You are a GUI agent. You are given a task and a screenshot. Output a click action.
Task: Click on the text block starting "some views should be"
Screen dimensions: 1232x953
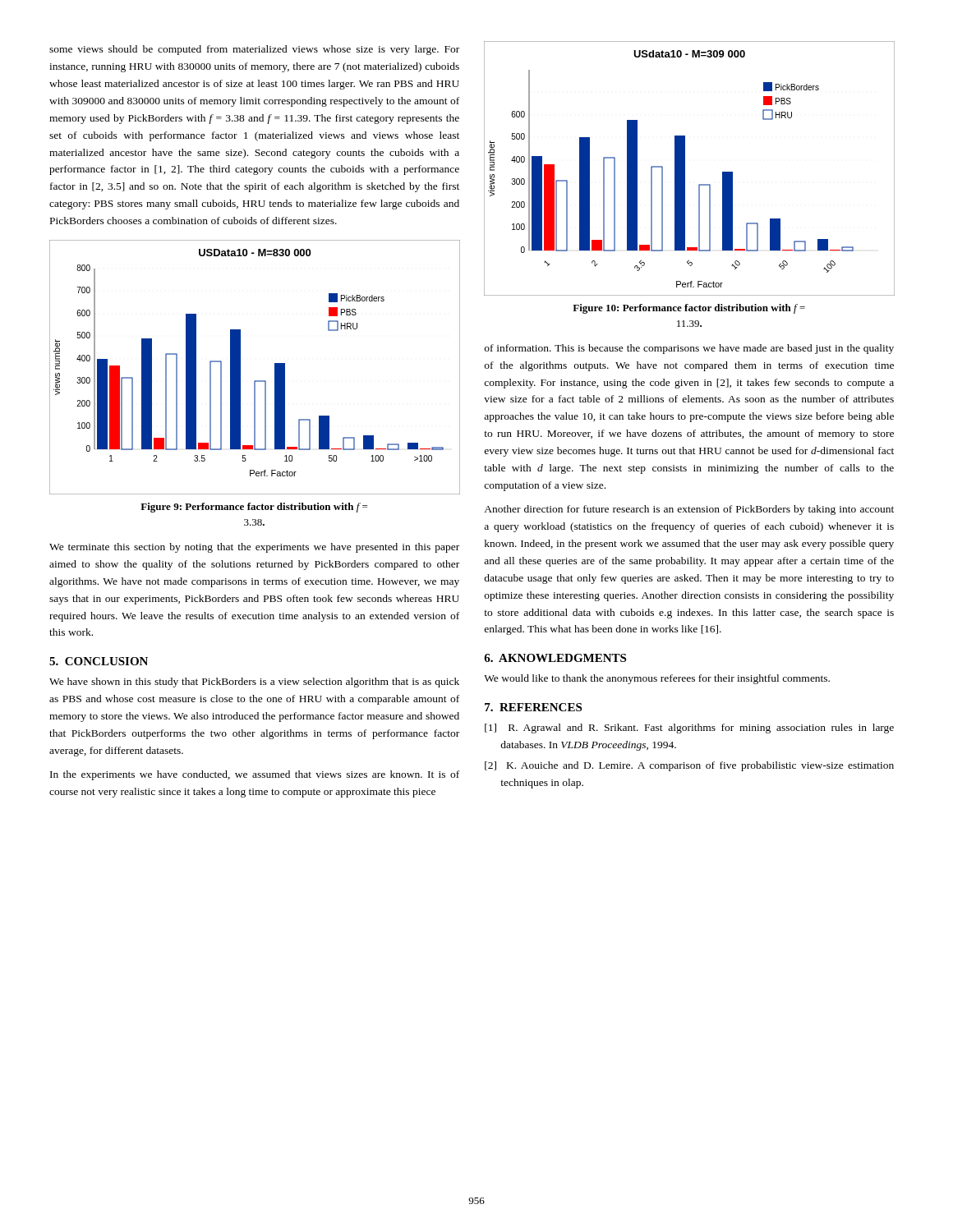254,135
